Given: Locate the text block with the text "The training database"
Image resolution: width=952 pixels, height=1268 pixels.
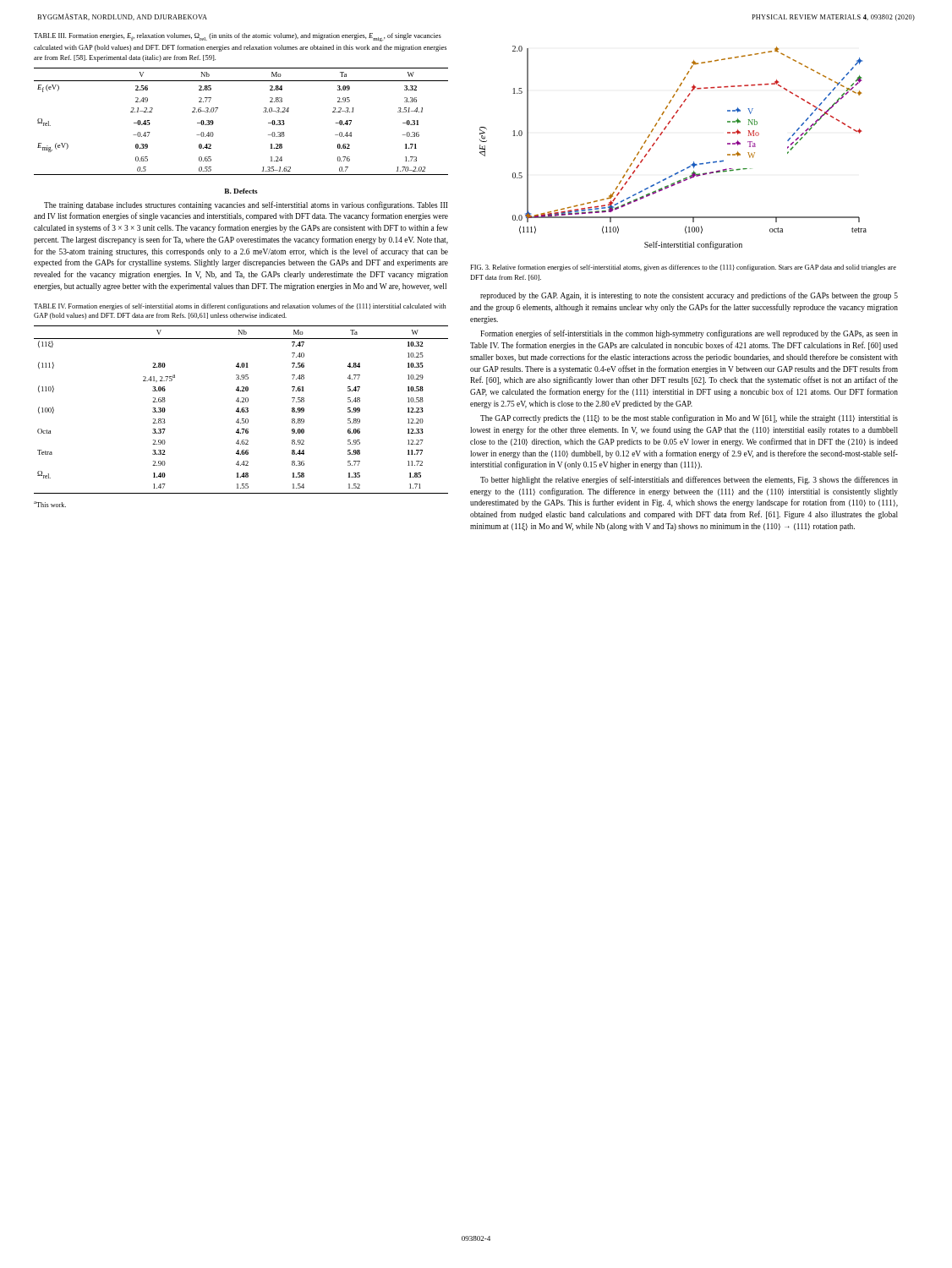Looking at the screenshot, I should click(x=241, y=246).
